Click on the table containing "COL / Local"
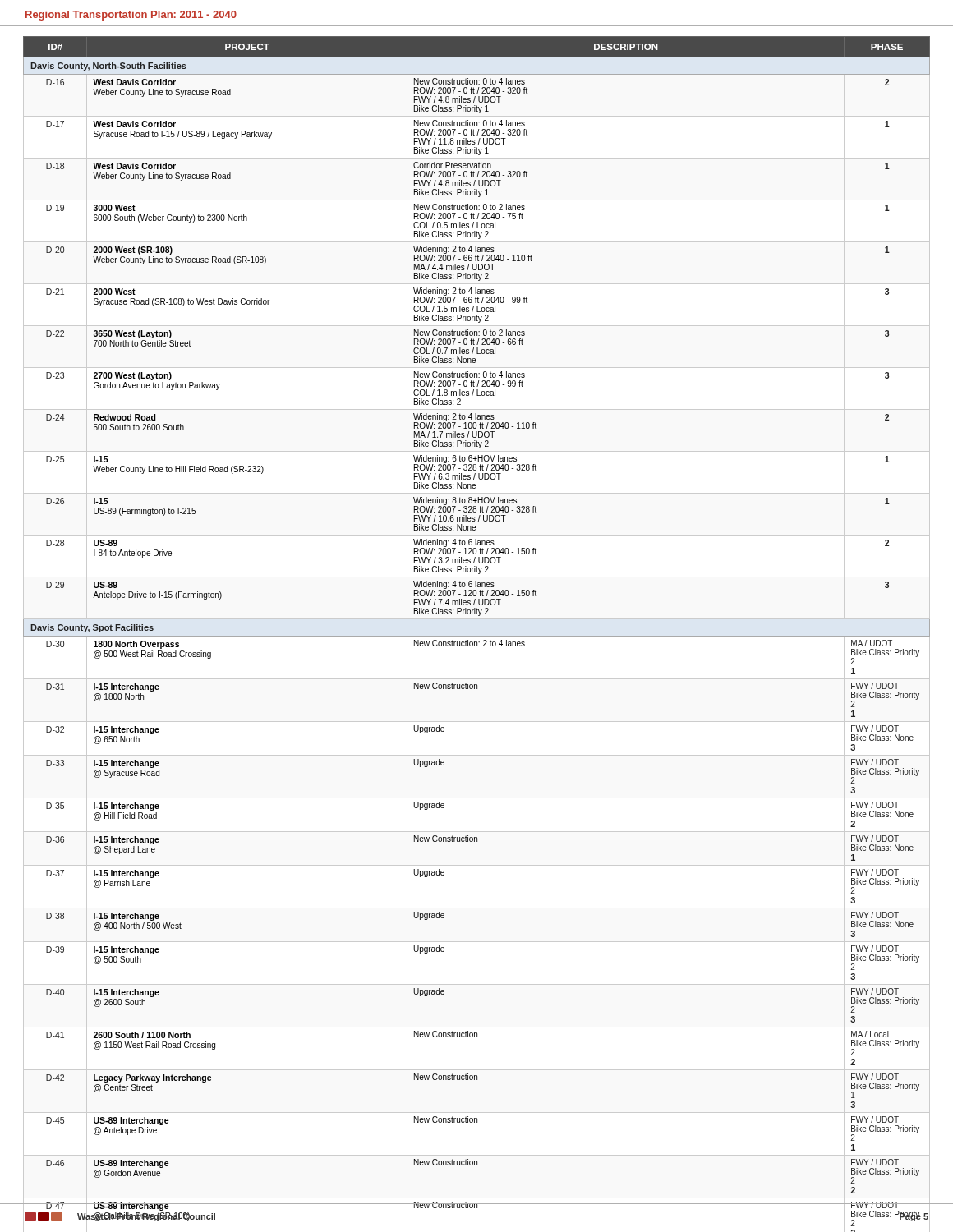The width and height of the screenshot is (953, 1232). click(x=476, y=629)
